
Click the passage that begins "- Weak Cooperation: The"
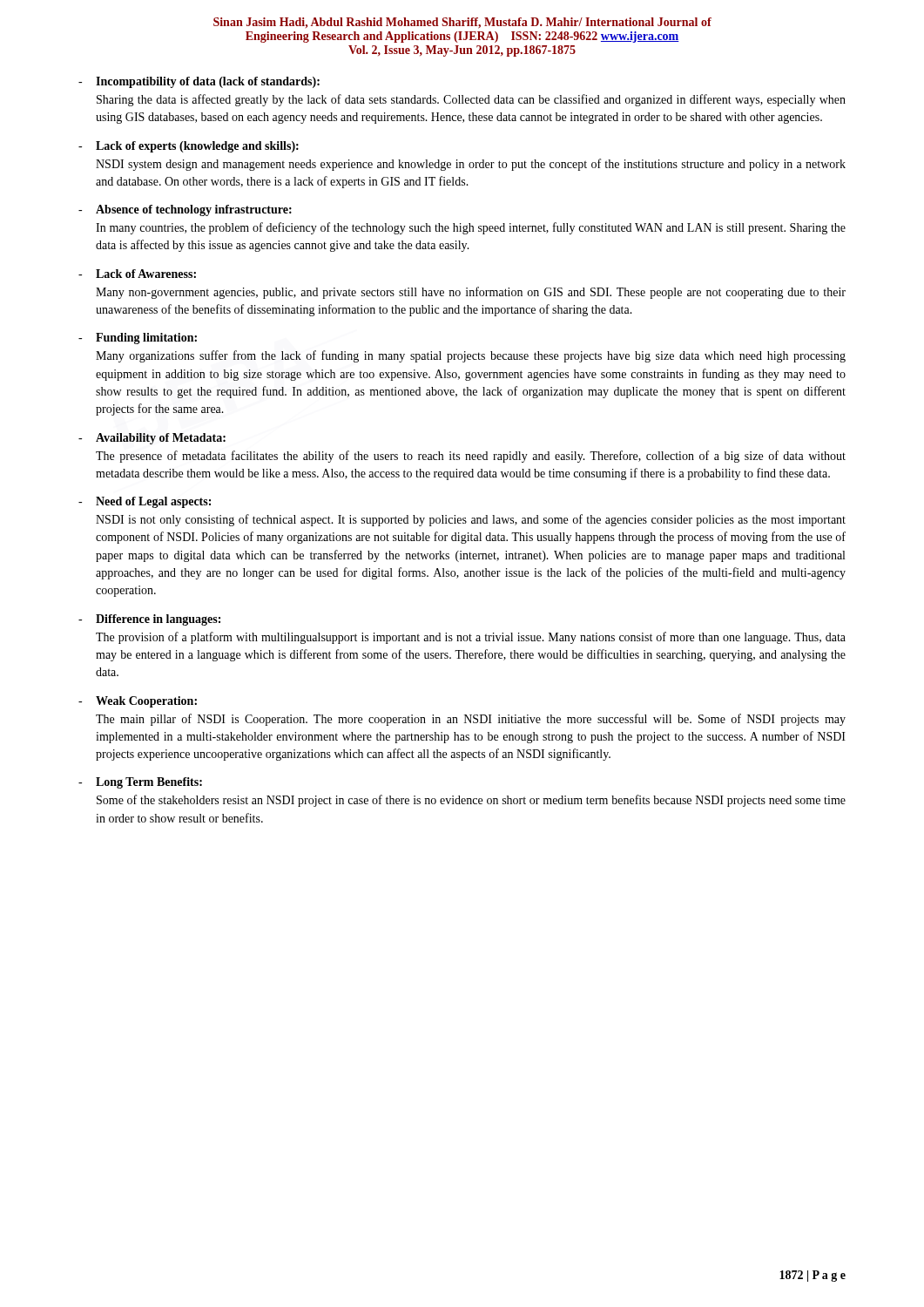click(x=462, y=729)
